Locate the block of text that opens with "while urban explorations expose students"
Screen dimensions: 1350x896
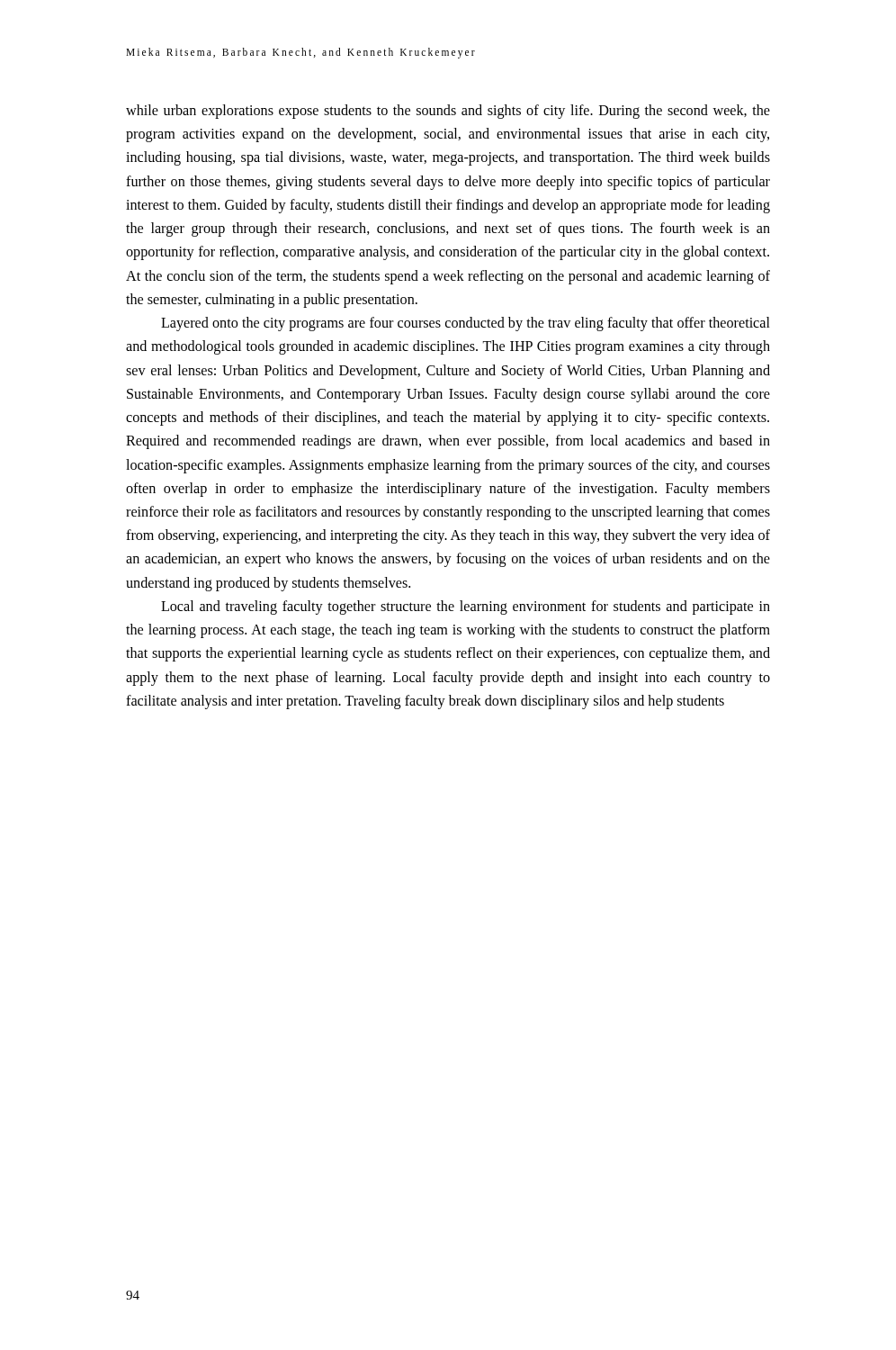(x=448, y=406)
